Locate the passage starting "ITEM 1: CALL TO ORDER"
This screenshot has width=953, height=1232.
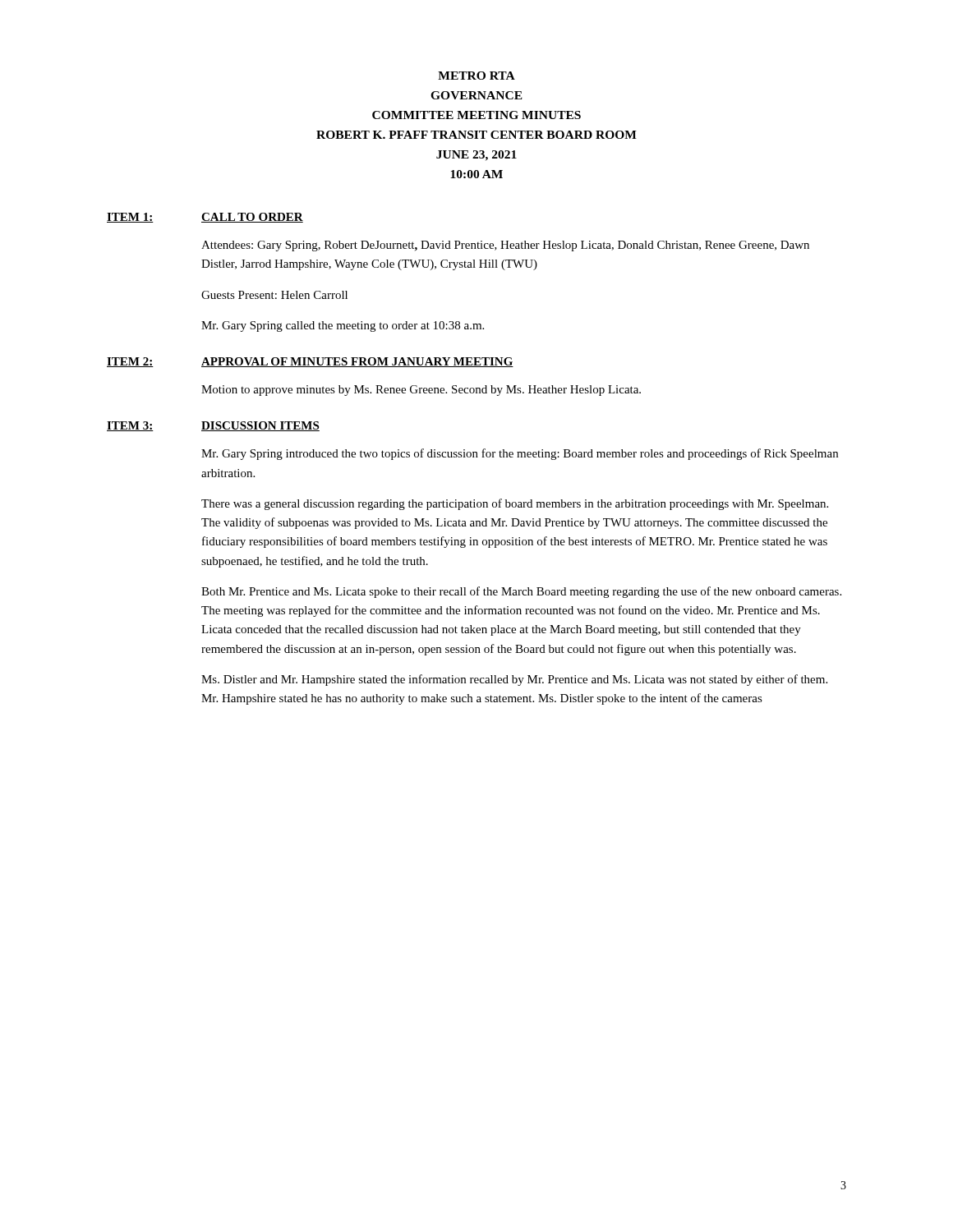205,217
